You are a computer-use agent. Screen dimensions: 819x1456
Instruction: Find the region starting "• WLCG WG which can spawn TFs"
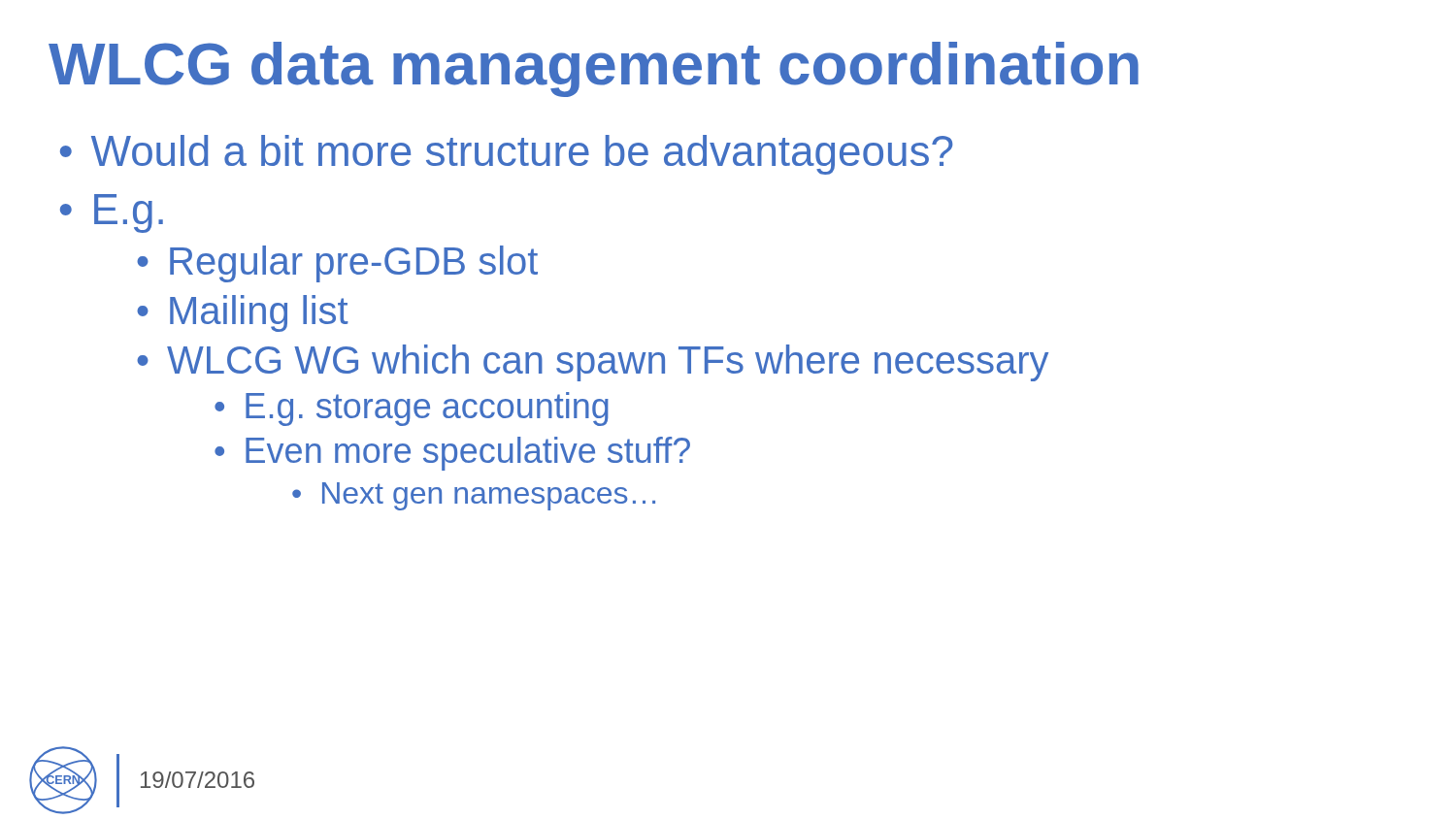[592, 361]
